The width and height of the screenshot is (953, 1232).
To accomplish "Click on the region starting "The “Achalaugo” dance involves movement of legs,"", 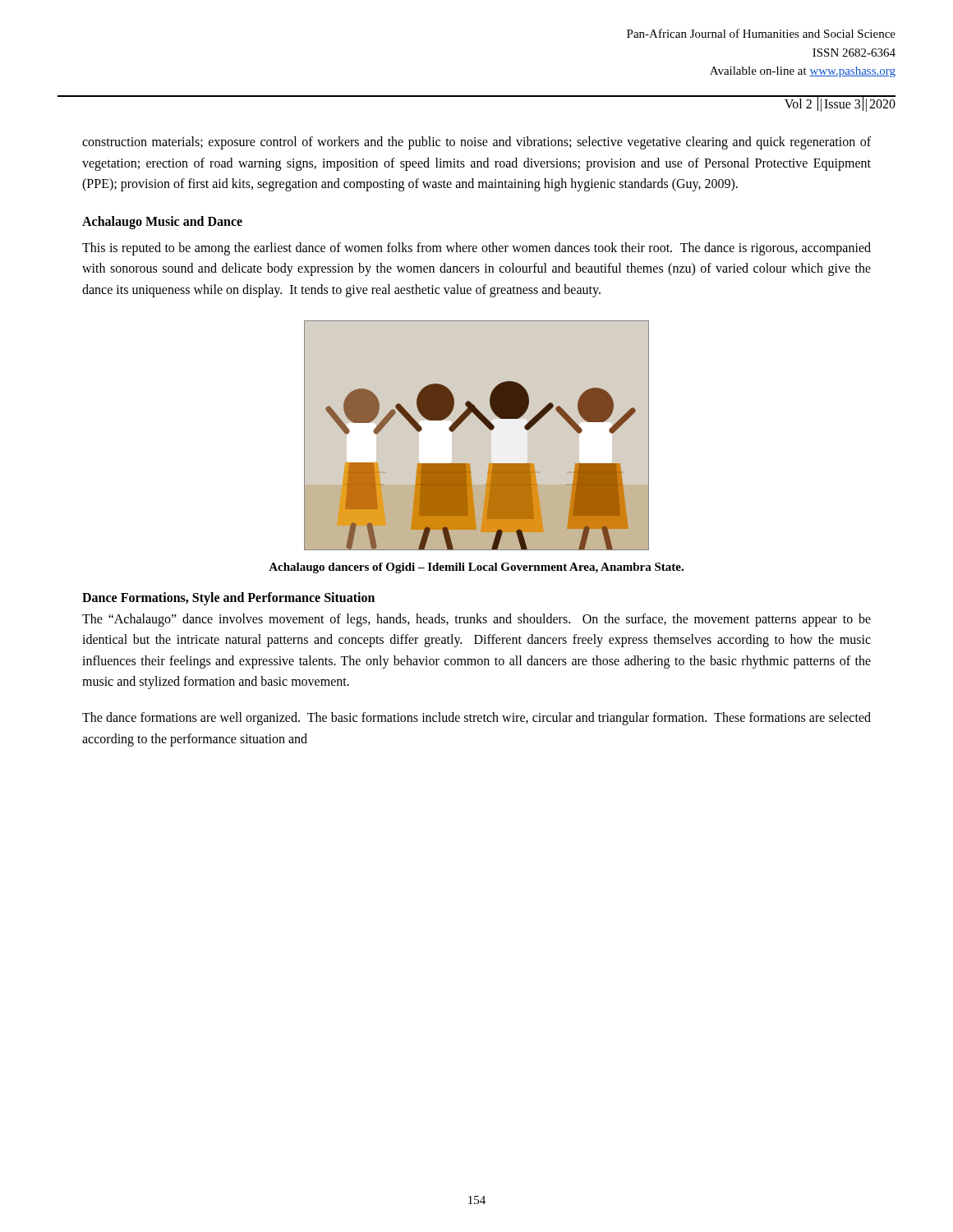I will point(476,650).
